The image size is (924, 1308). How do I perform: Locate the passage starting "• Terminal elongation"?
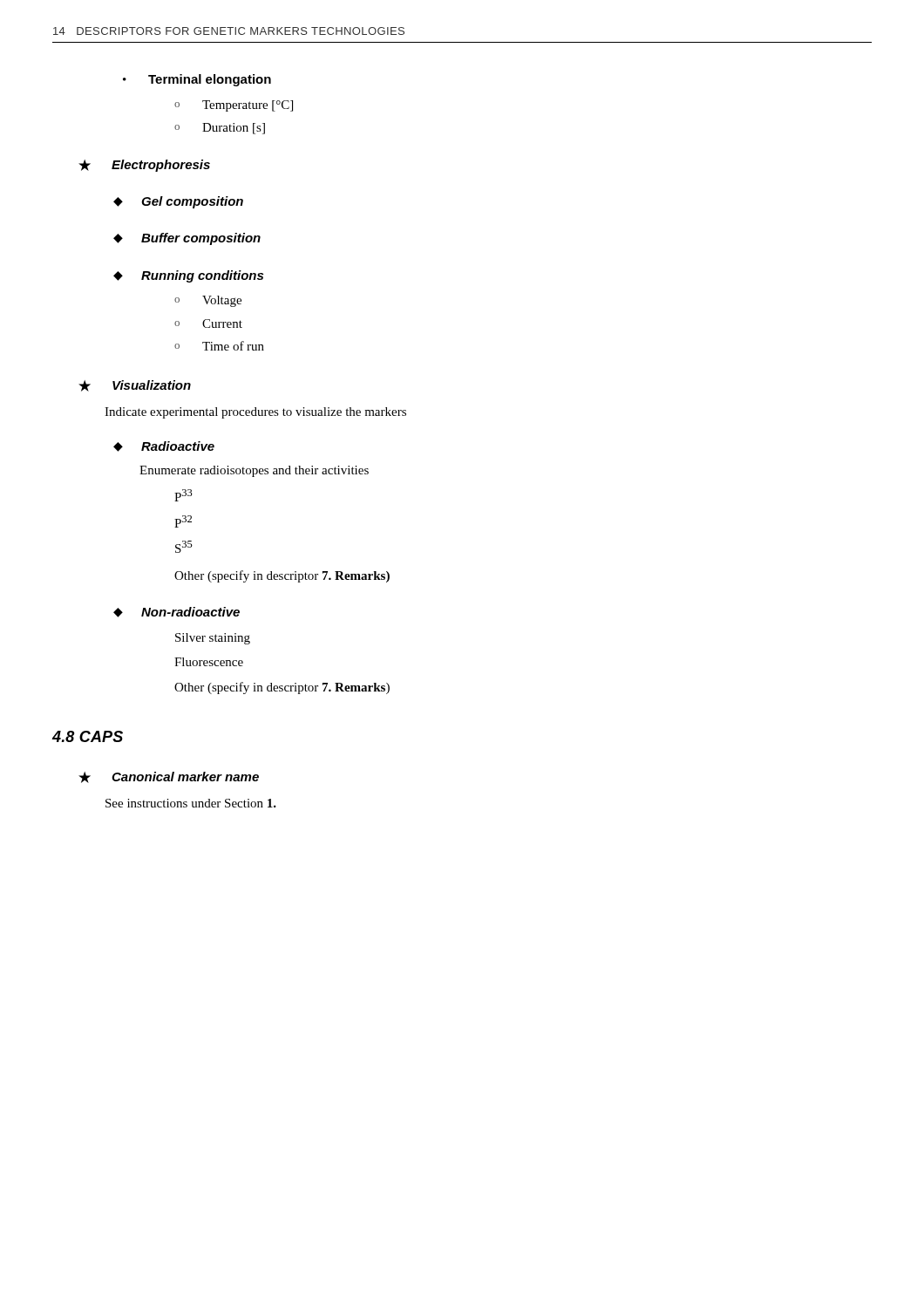tap(197, 80)
